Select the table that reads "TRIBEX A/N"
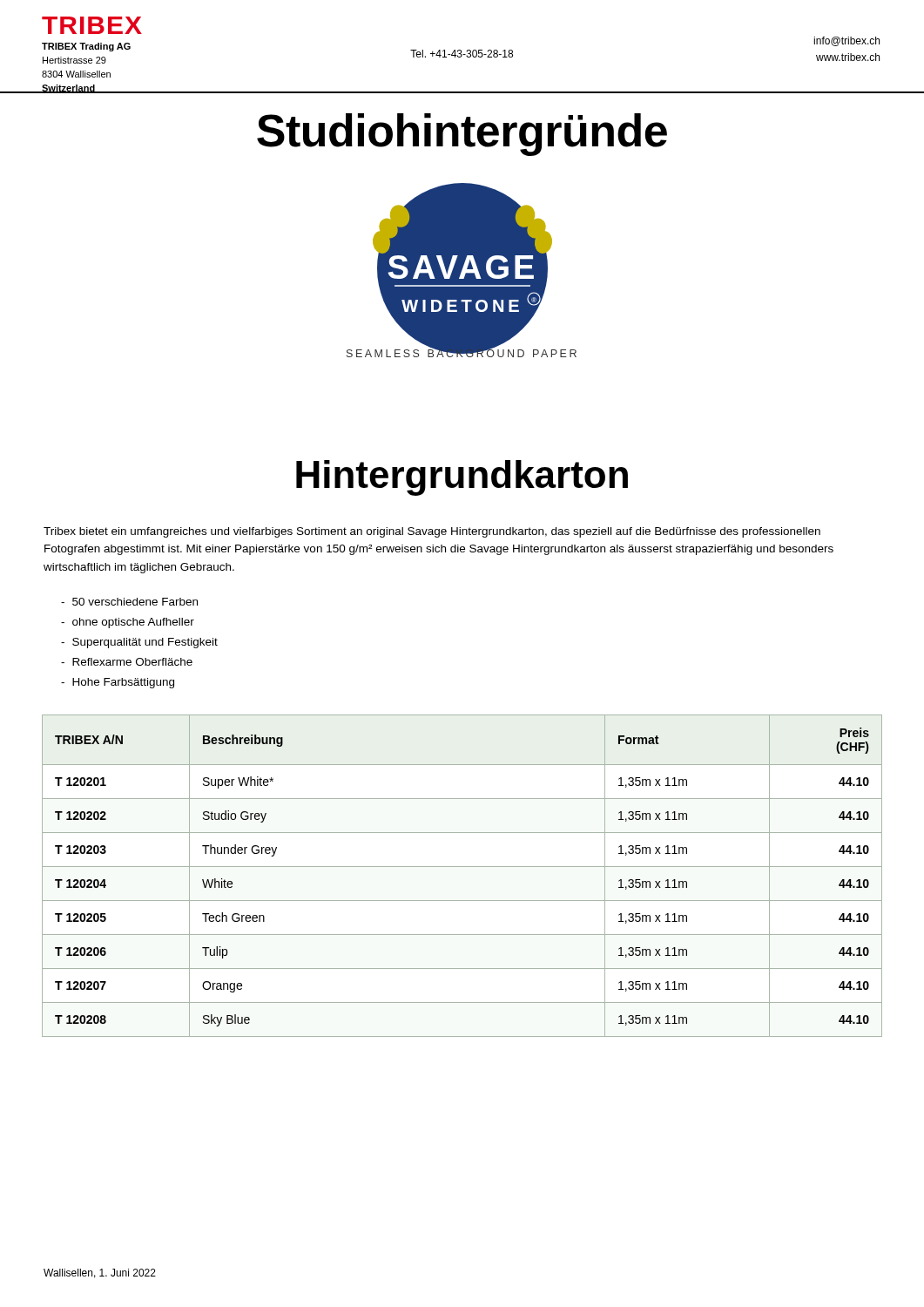 coord(462,876)
